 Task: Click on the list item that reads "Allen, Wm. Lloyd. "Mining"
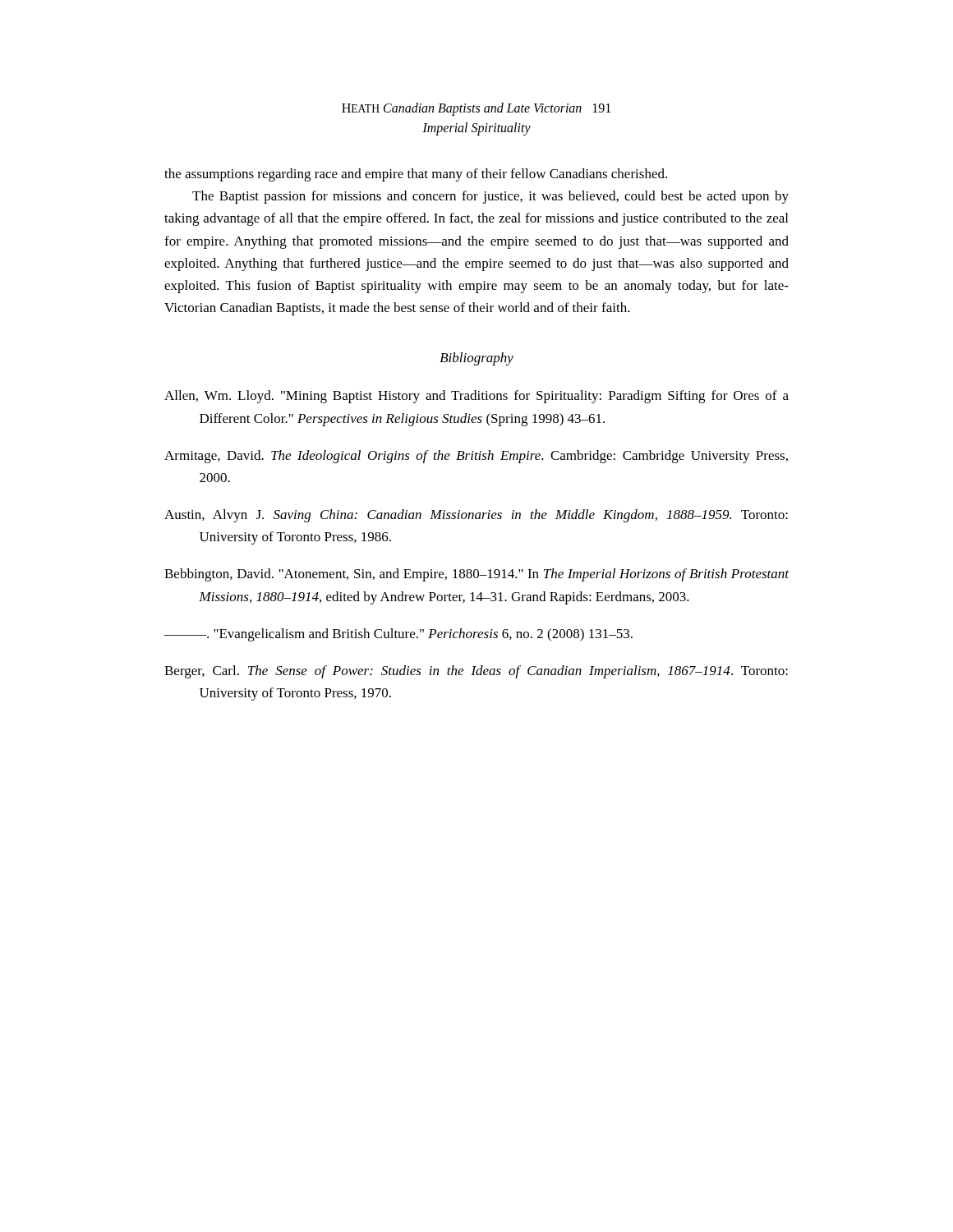tap(476, 407)
